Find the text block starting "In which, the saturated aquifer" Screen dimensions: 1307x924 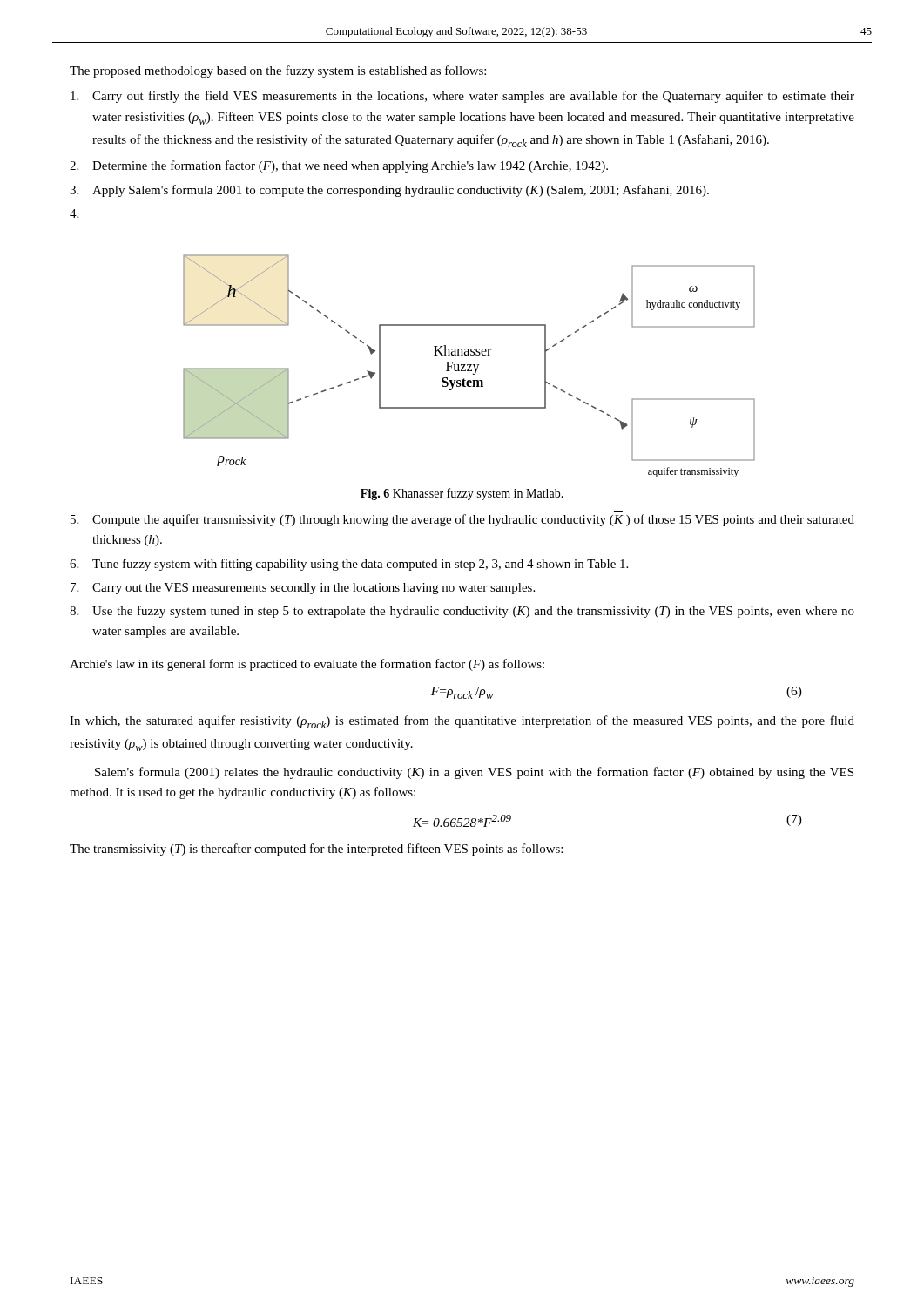coord(462,734)
